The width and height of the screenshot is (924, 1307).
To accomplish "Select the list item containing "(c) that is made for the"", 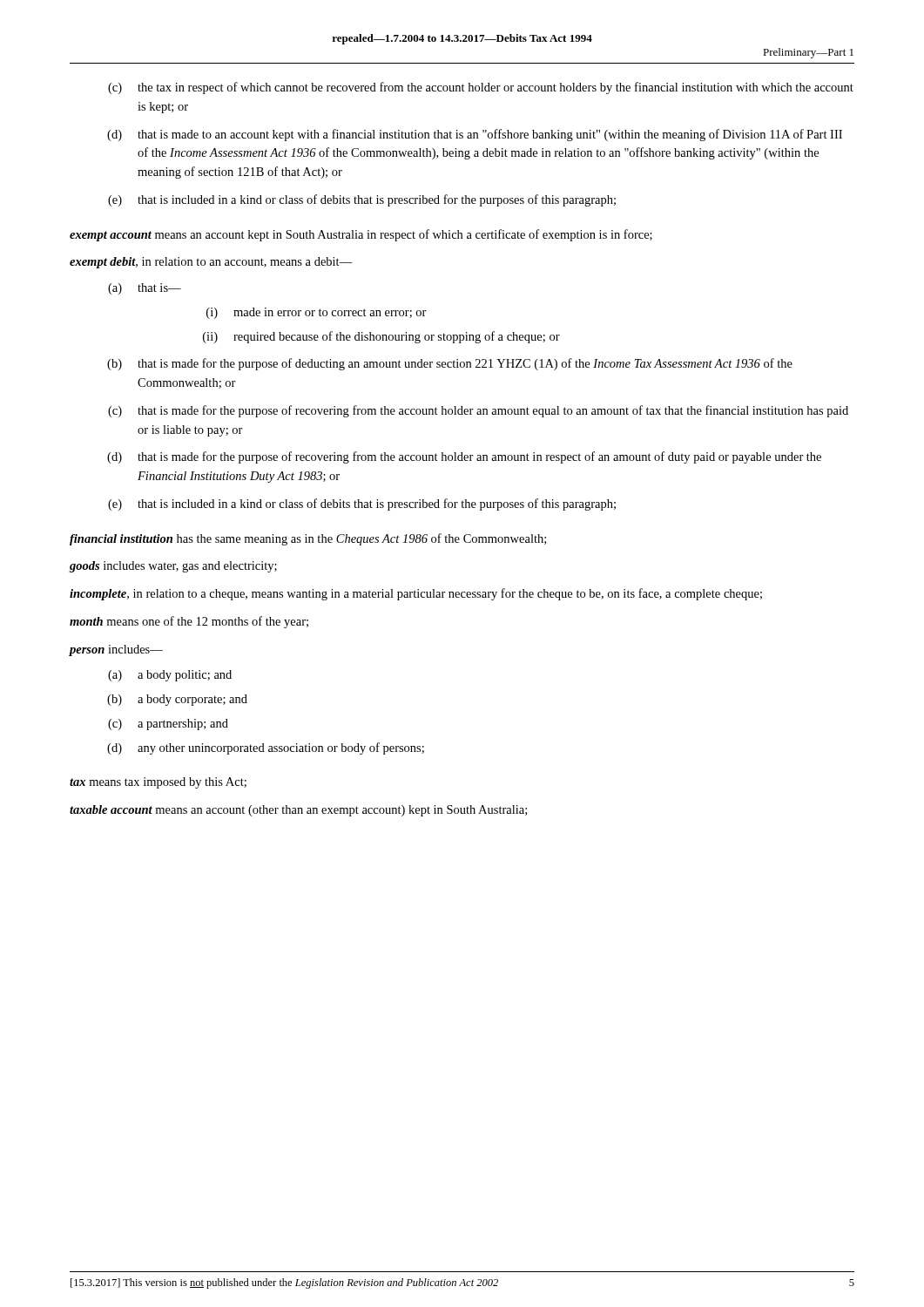I will tap(462, 420).
